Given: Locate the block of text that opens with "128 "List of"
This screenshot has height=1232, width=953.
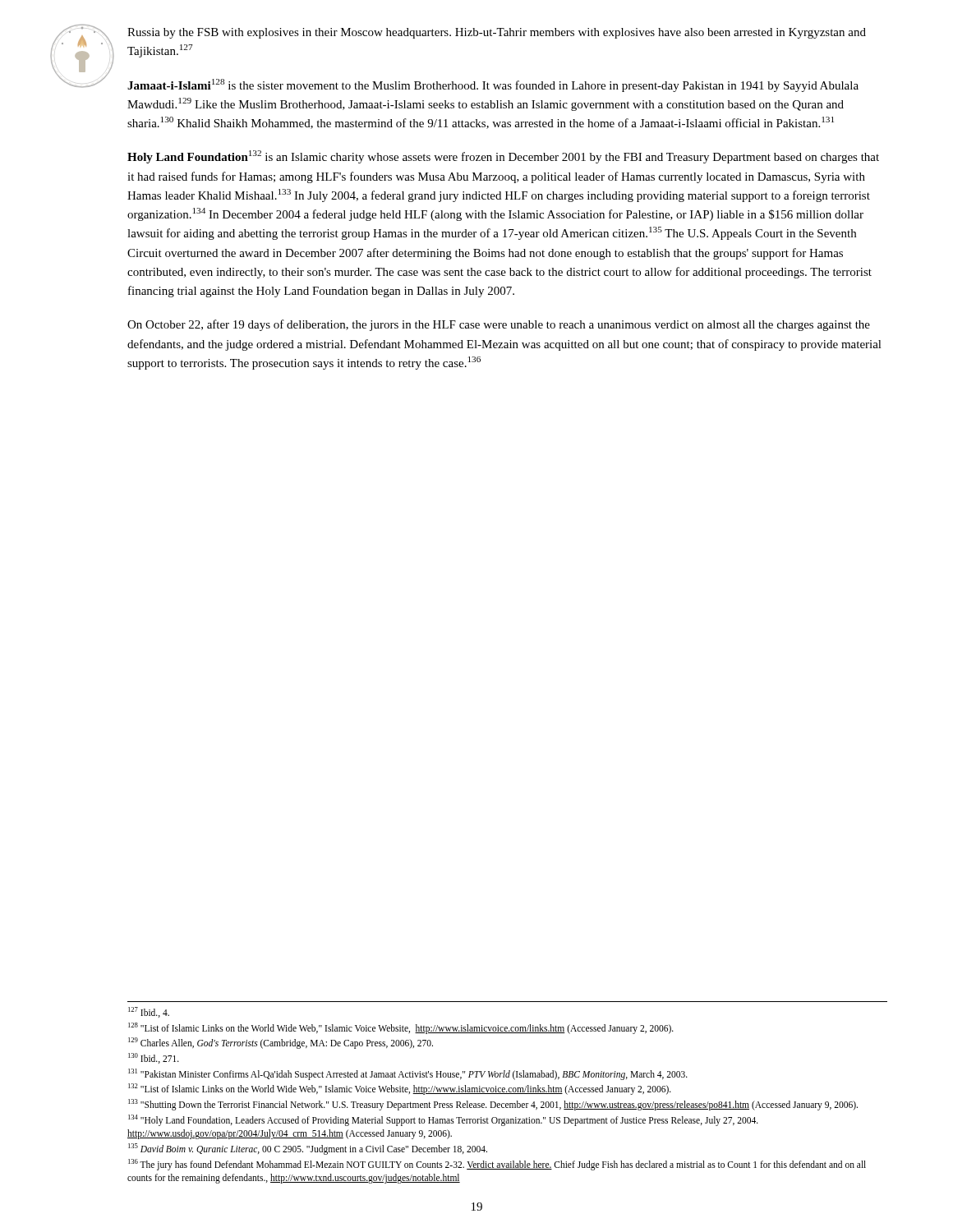Looking at the screenshot, I should [x=401, y=1027].
